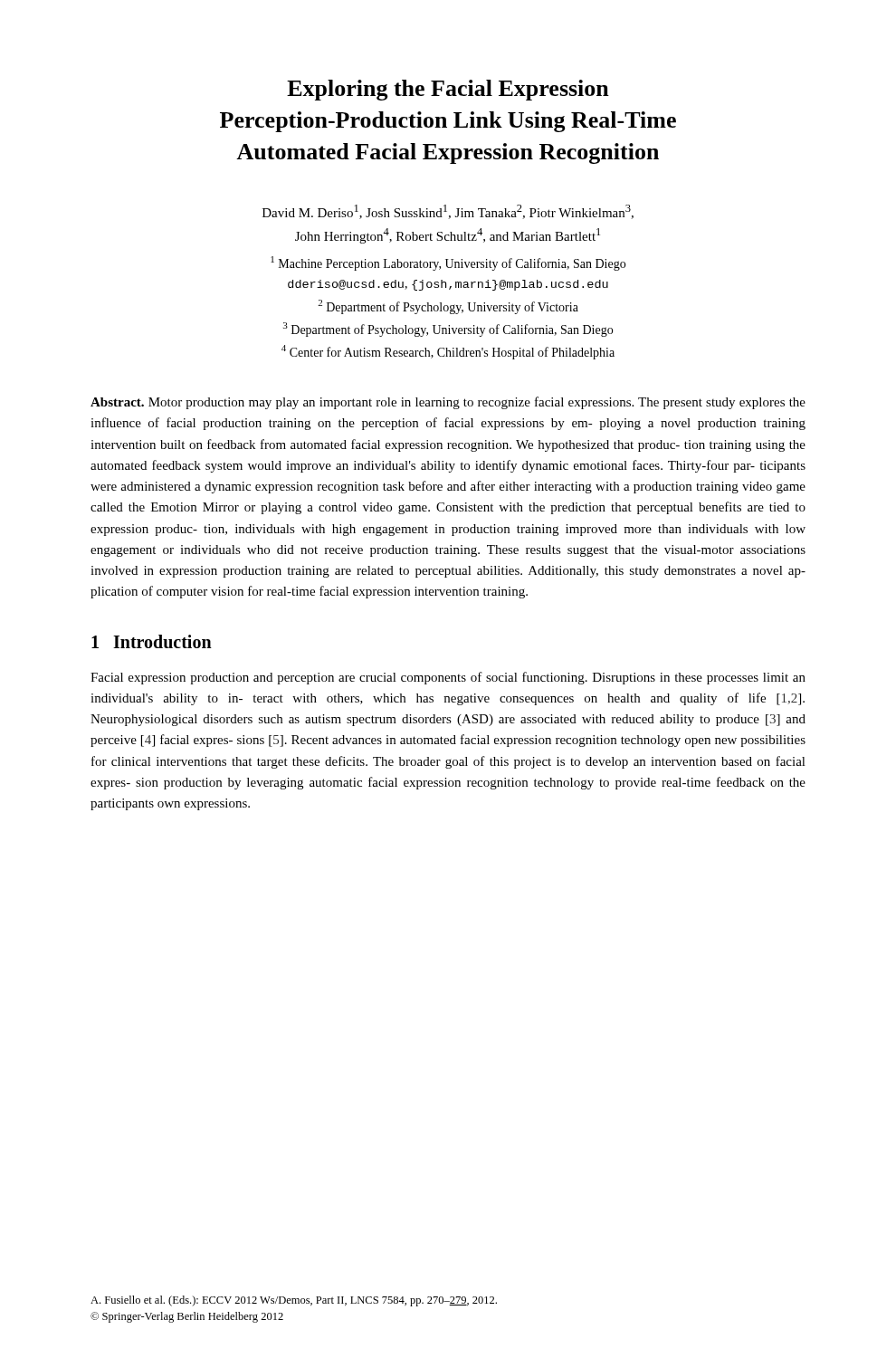The width and height of the screenshot is (896, 1358).
Task: Locate the section header with the text "1 Introduction"
Action: click(x=151, y=641)
